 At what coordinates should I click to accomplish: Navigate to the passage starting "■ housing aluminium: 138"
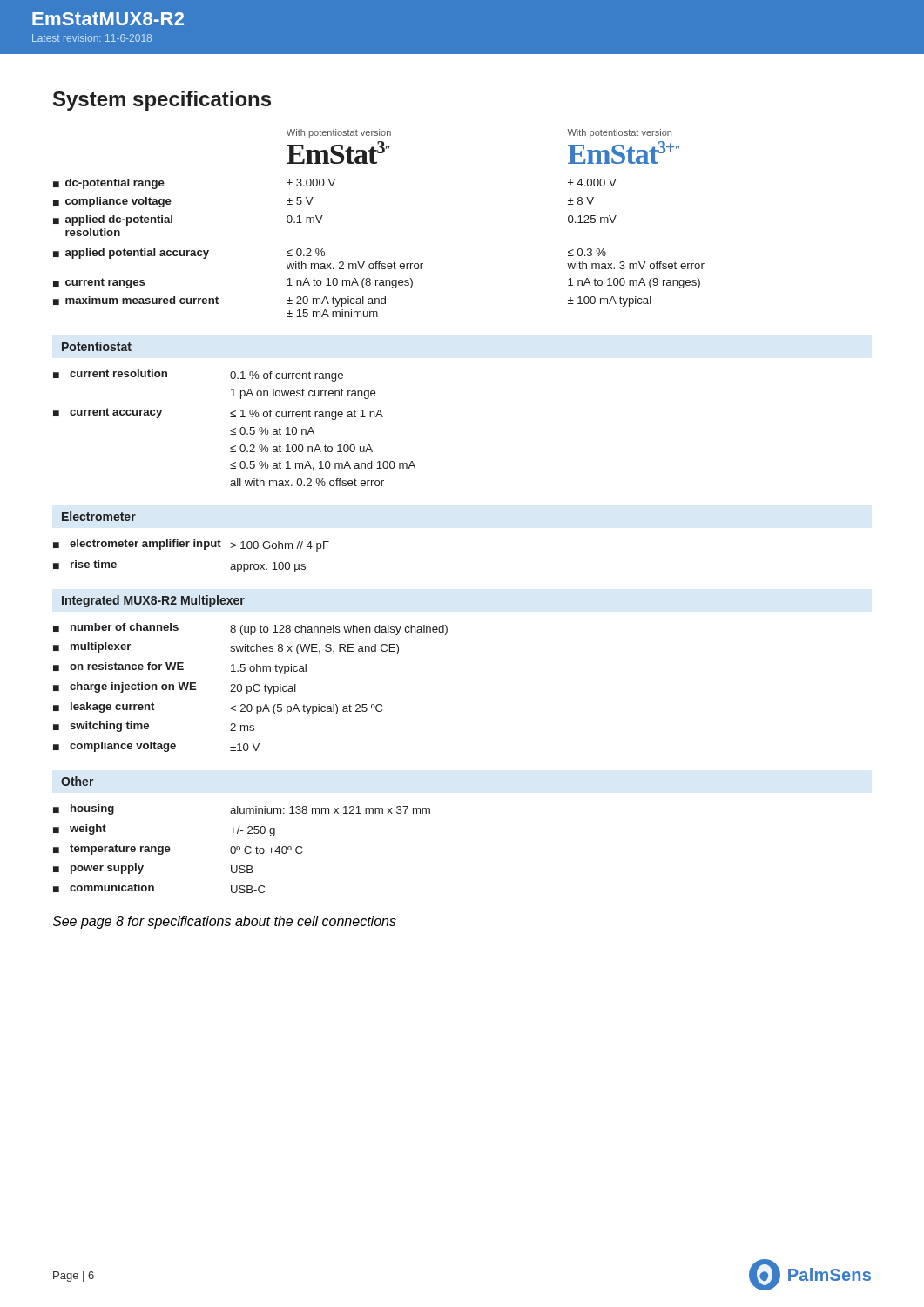pos(242,810)
